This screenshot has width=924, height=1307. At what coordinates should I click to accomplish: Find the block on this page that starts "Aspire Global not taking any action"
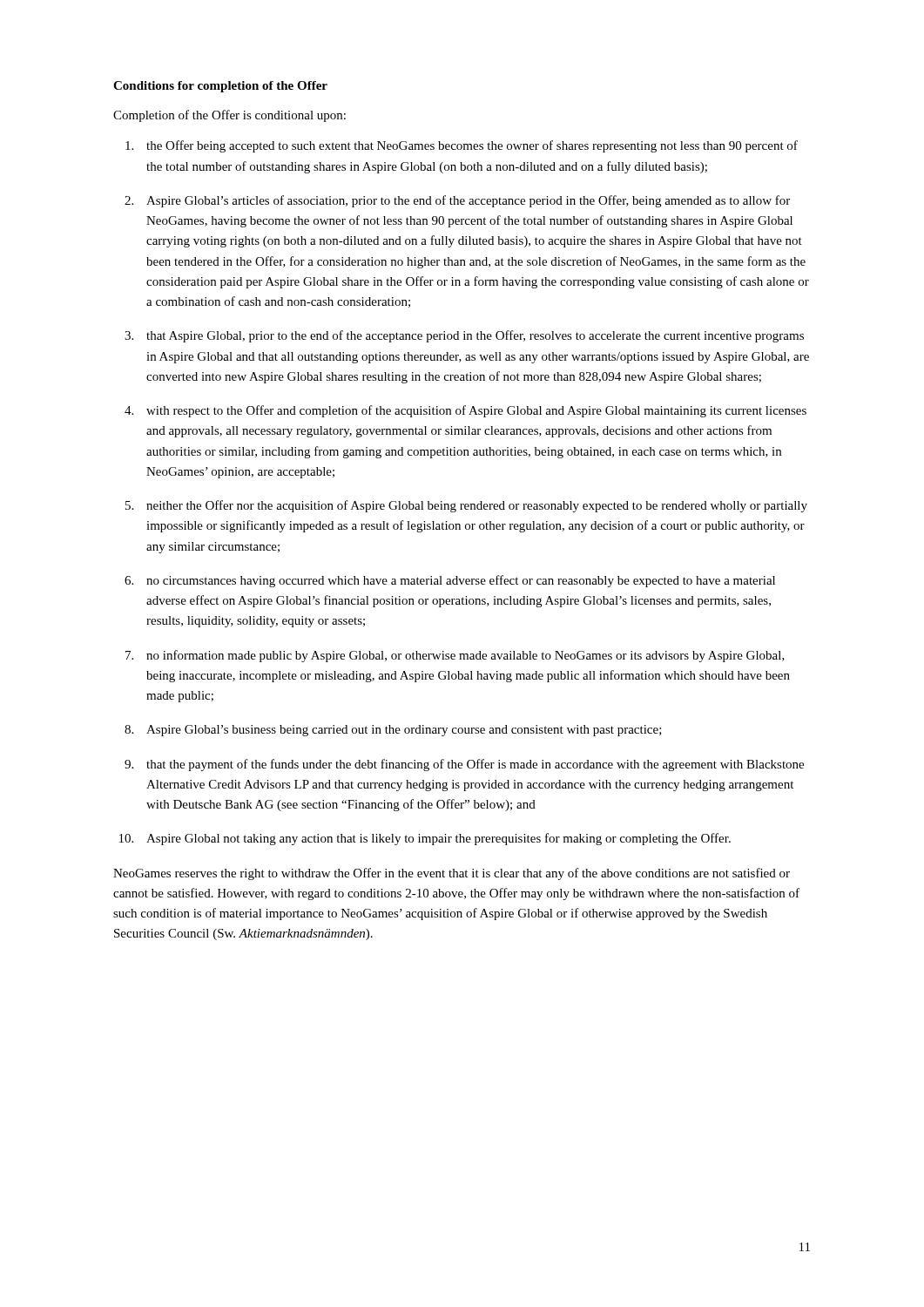click(x=474, y=839)
